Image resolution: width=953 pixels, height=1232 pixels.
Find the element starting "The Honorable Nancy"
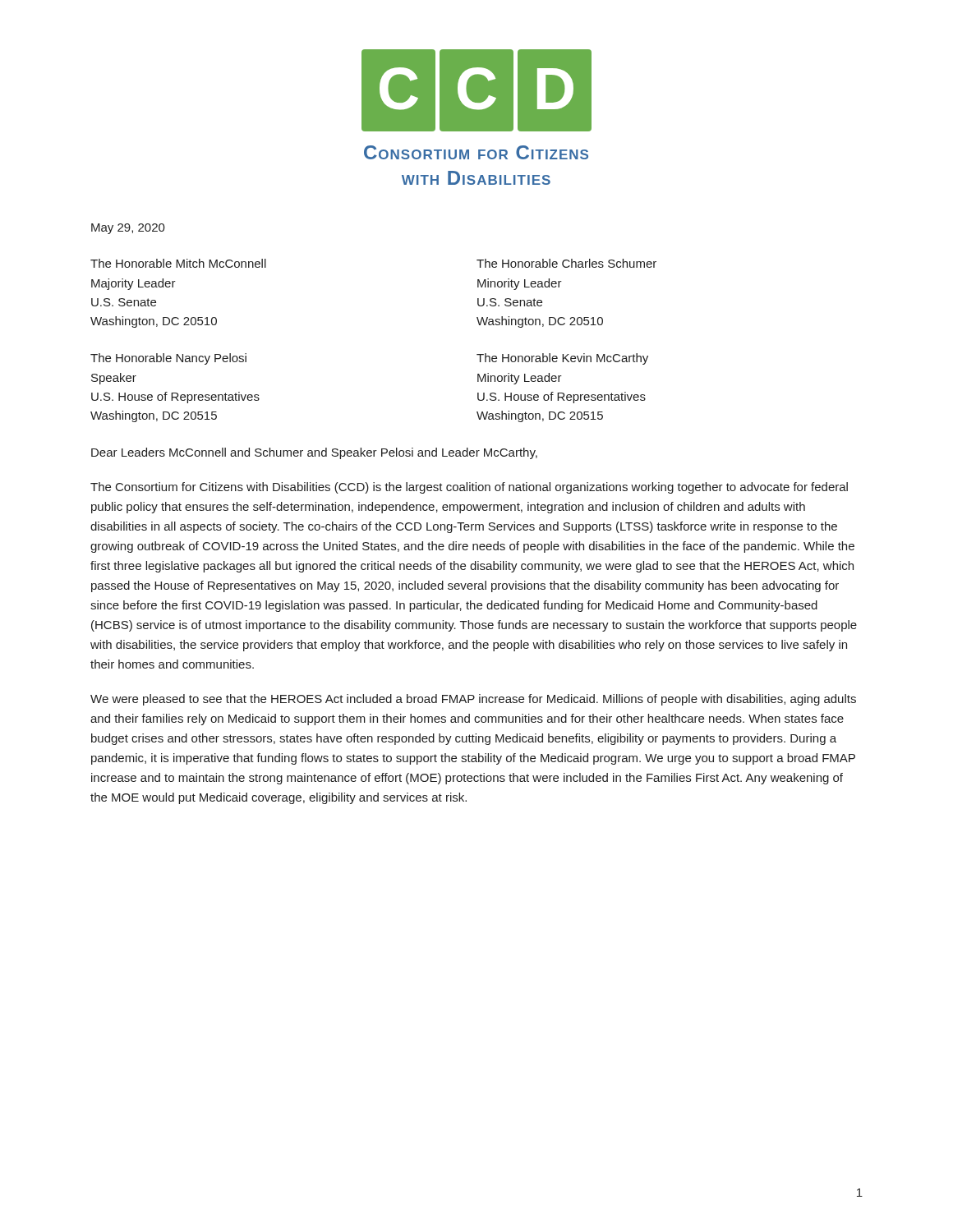click(175, 387)
